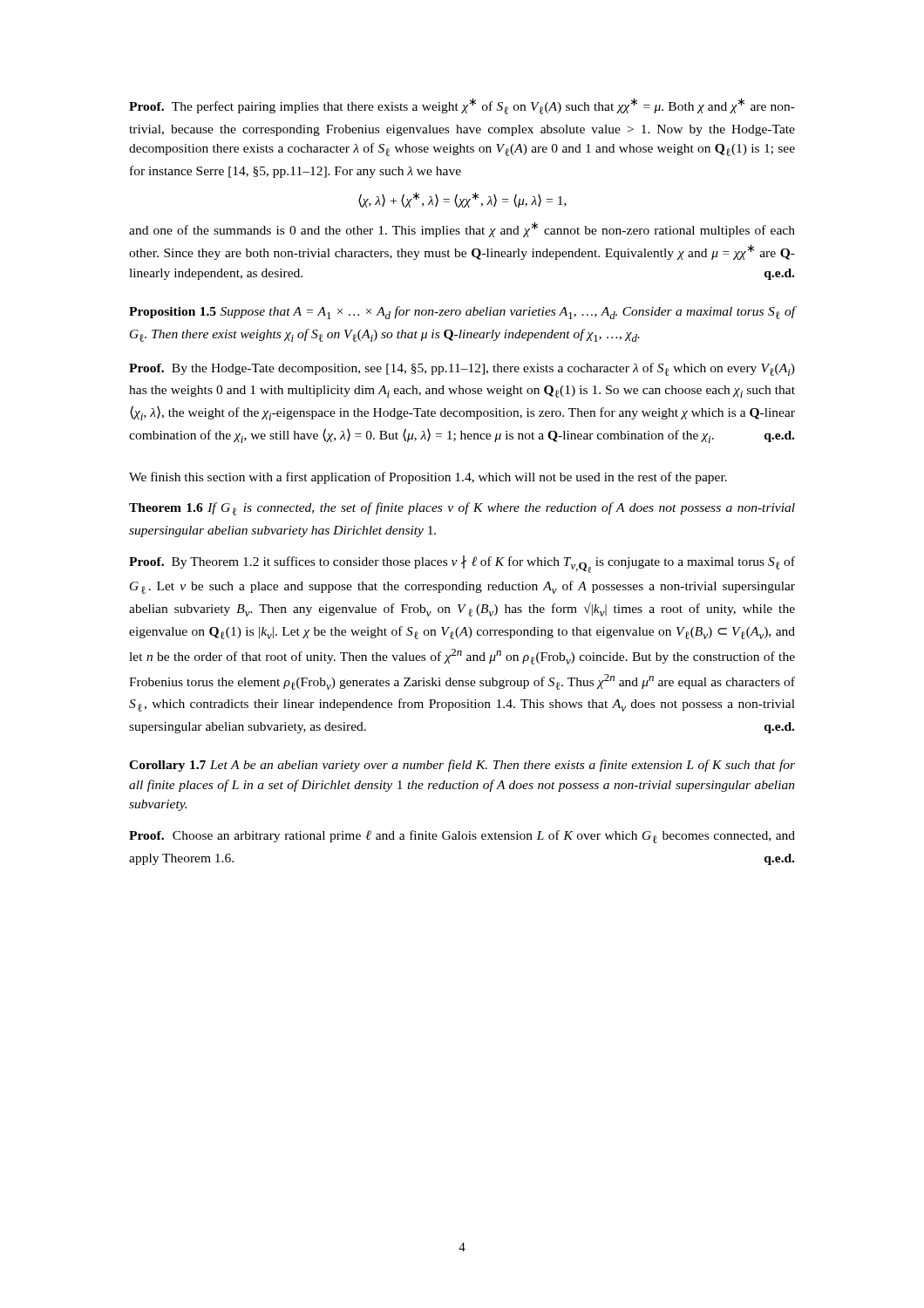This screenshot has height=1308, width=924.
Task: Select the text block with the text "Corollary 1.7 Let A"
Action: click(x=462, y=785)
